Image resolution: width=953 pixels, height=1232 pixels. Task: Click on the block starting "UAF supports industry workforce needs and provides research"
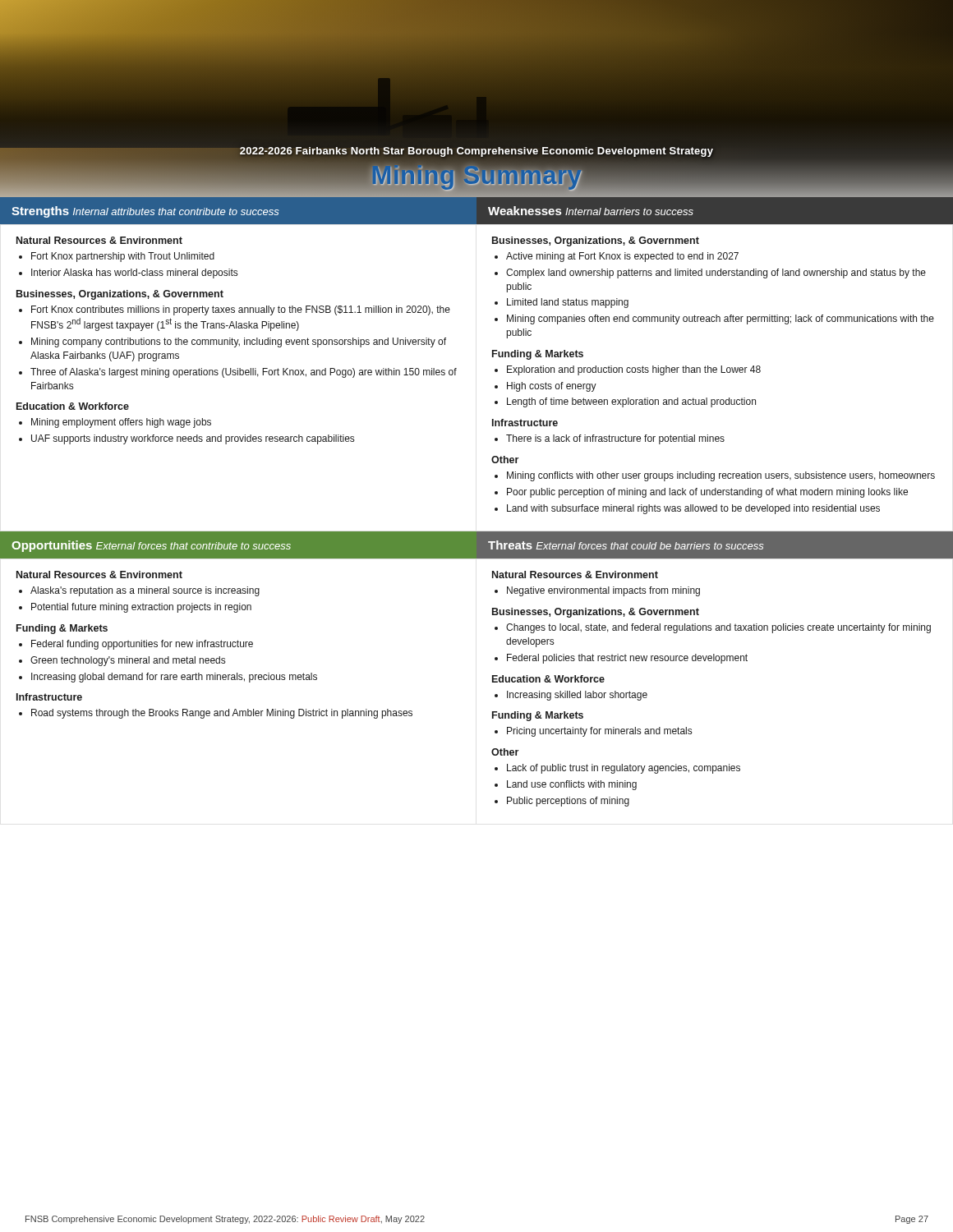point(193,439)
